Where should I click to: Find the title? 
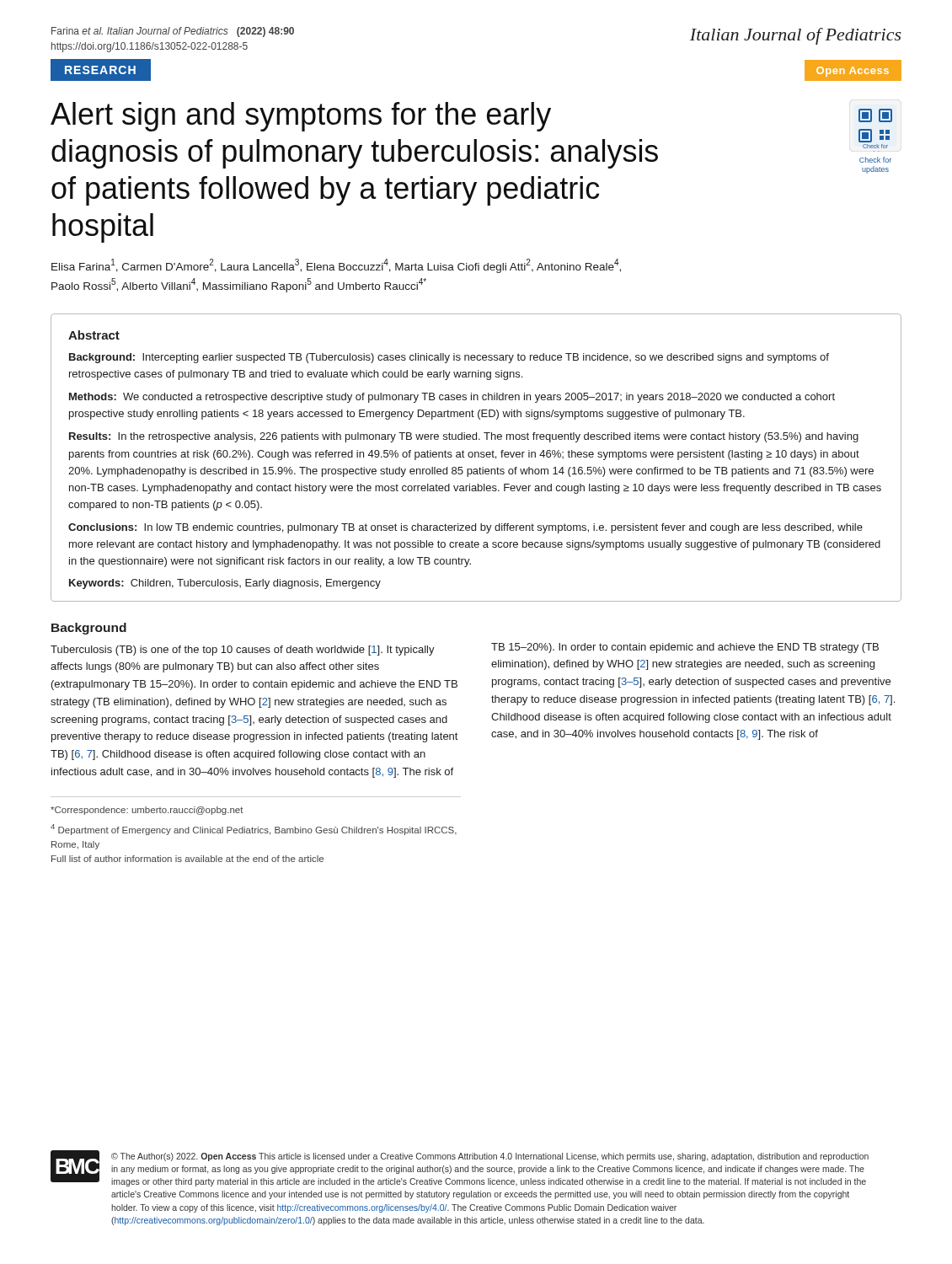click(x=355, y=170)
